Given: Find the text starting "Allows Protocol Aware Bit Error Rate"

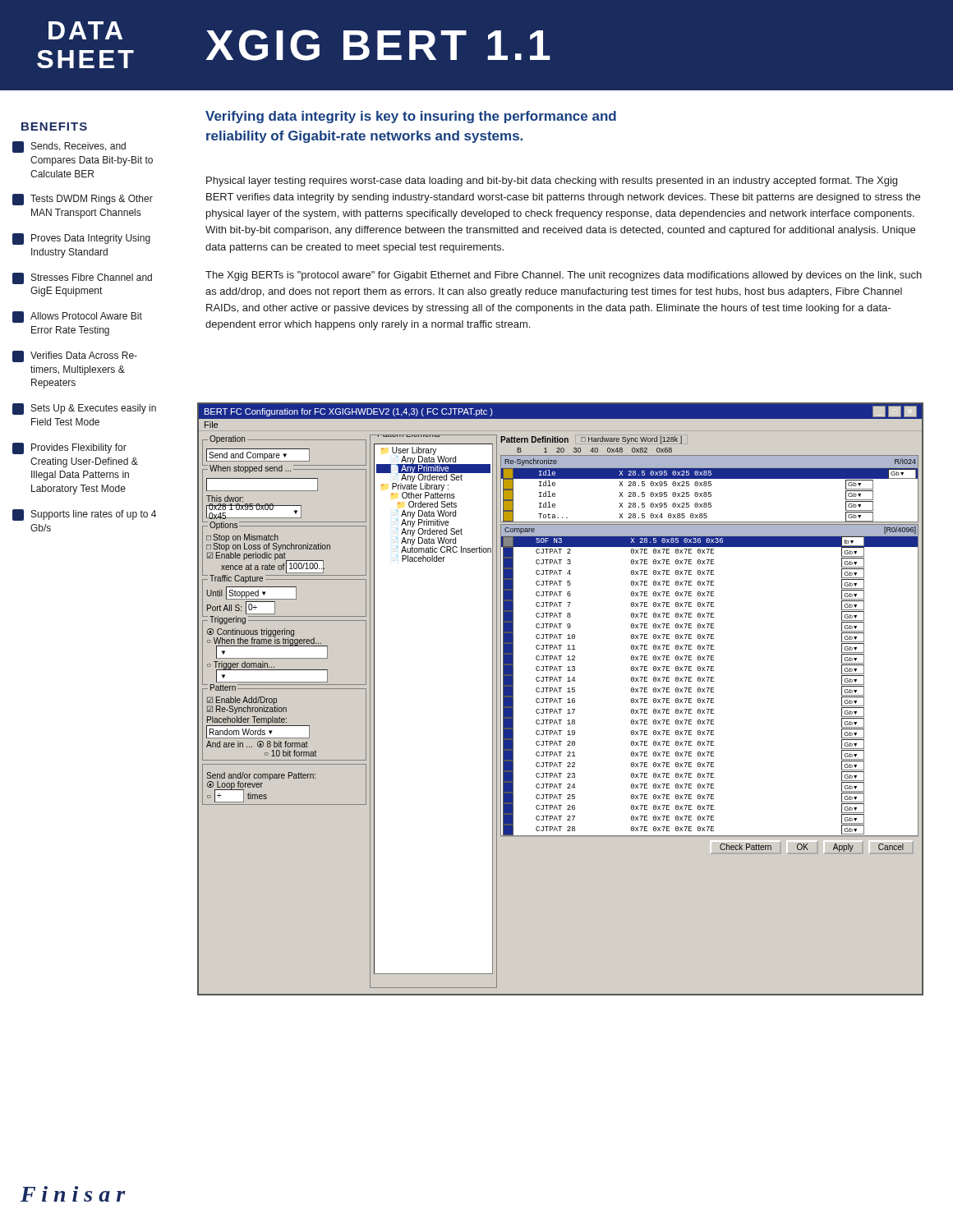Looking at the screenshot, I should point(86,324).
